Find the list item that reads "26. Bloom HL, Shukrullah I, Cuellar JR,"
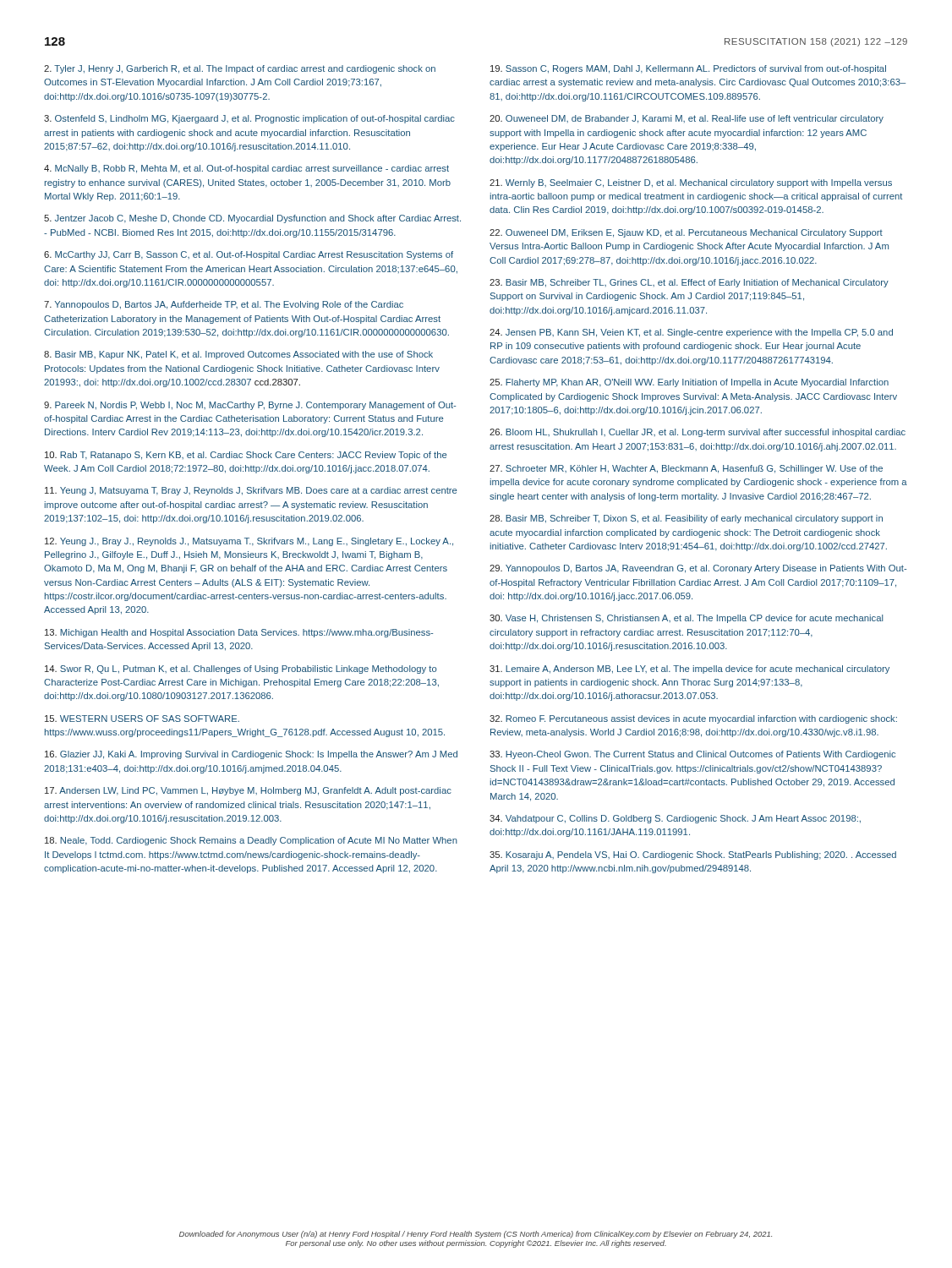The width and height of the screenshot is (952, 1268). tap(698, 439)
